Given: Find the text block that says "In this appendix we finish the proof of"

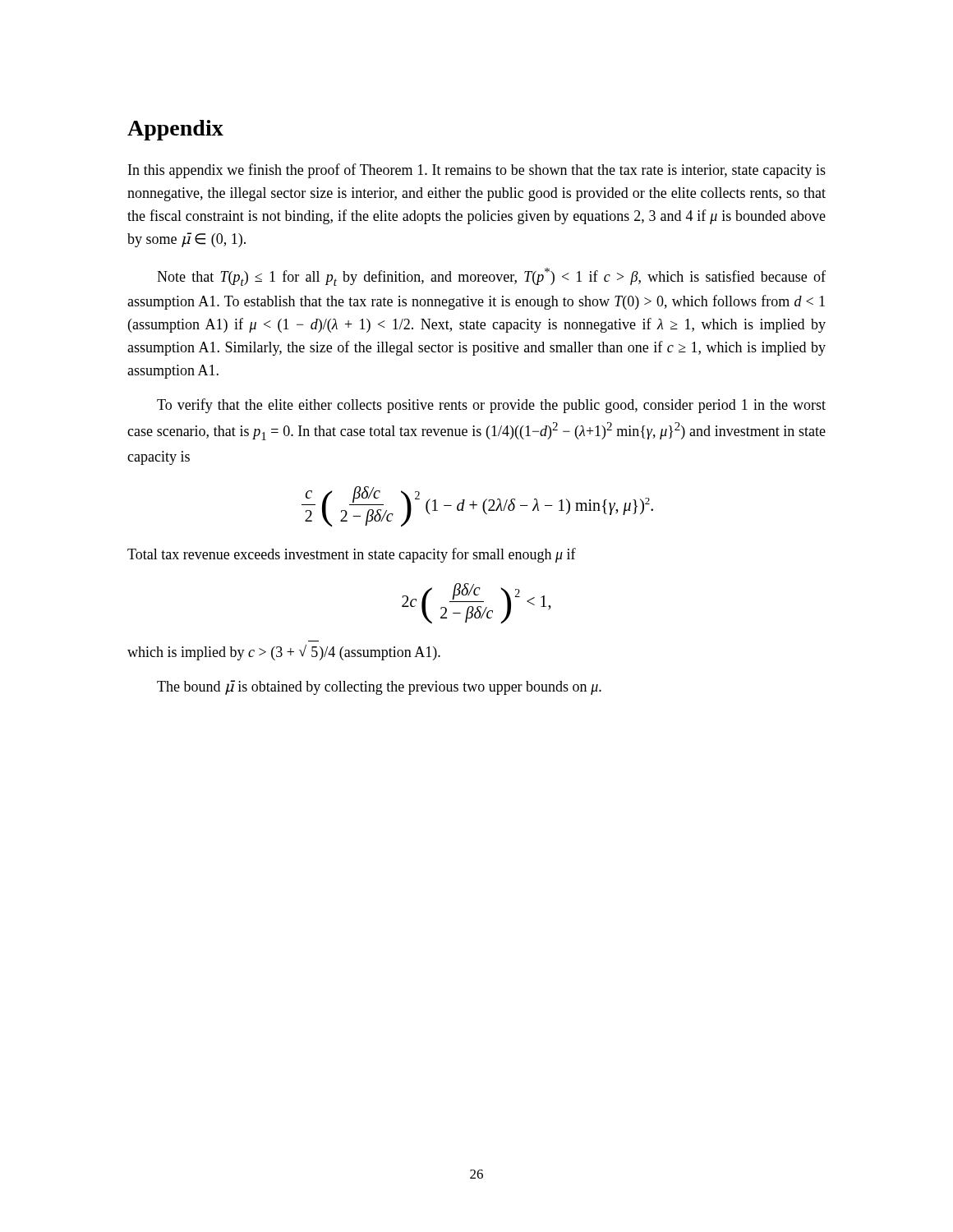Looking at the screenshot, I should pos(476,205).
